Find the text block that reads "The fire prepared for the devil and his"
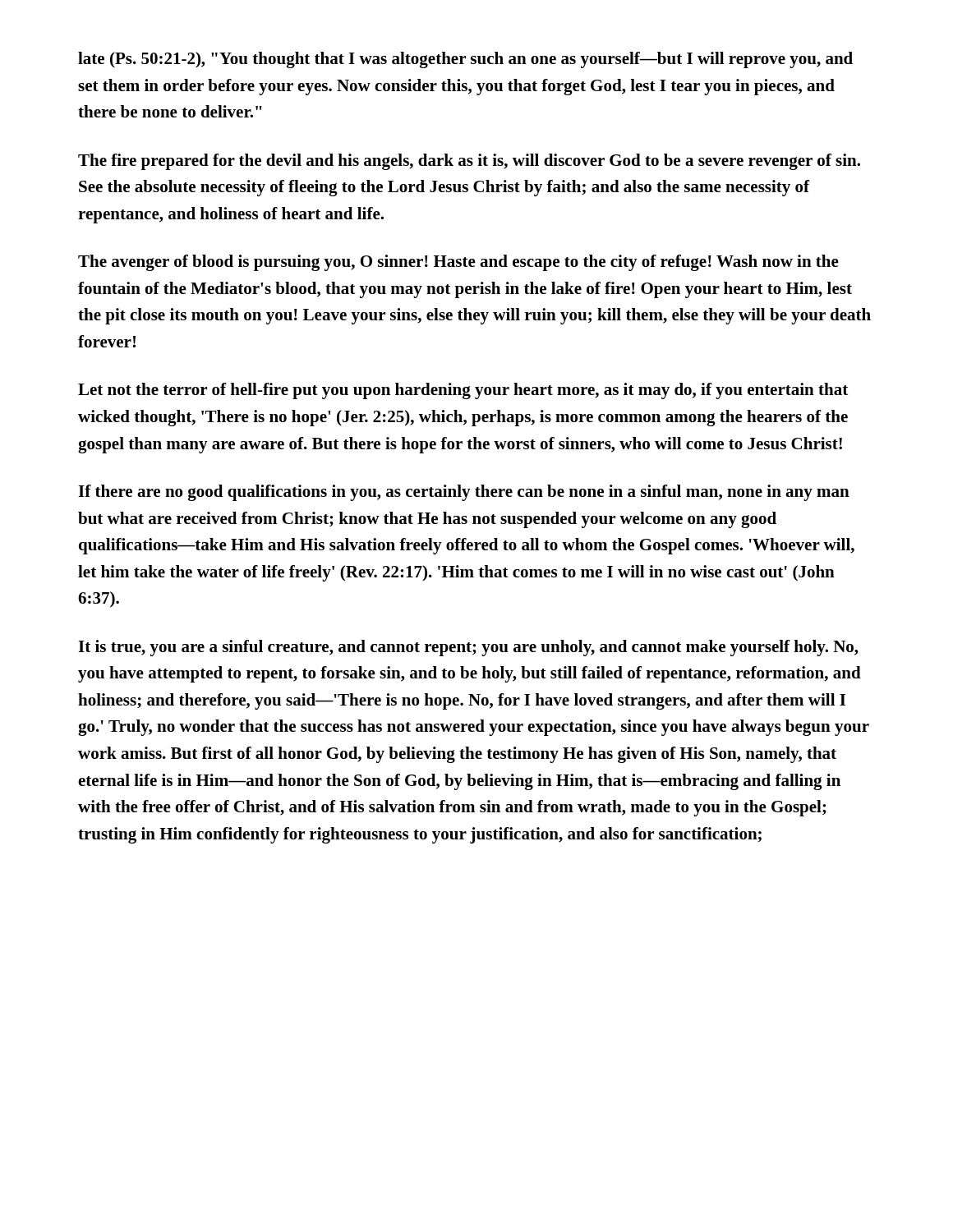Screen dimensions: 1232x953 point(469,187)
